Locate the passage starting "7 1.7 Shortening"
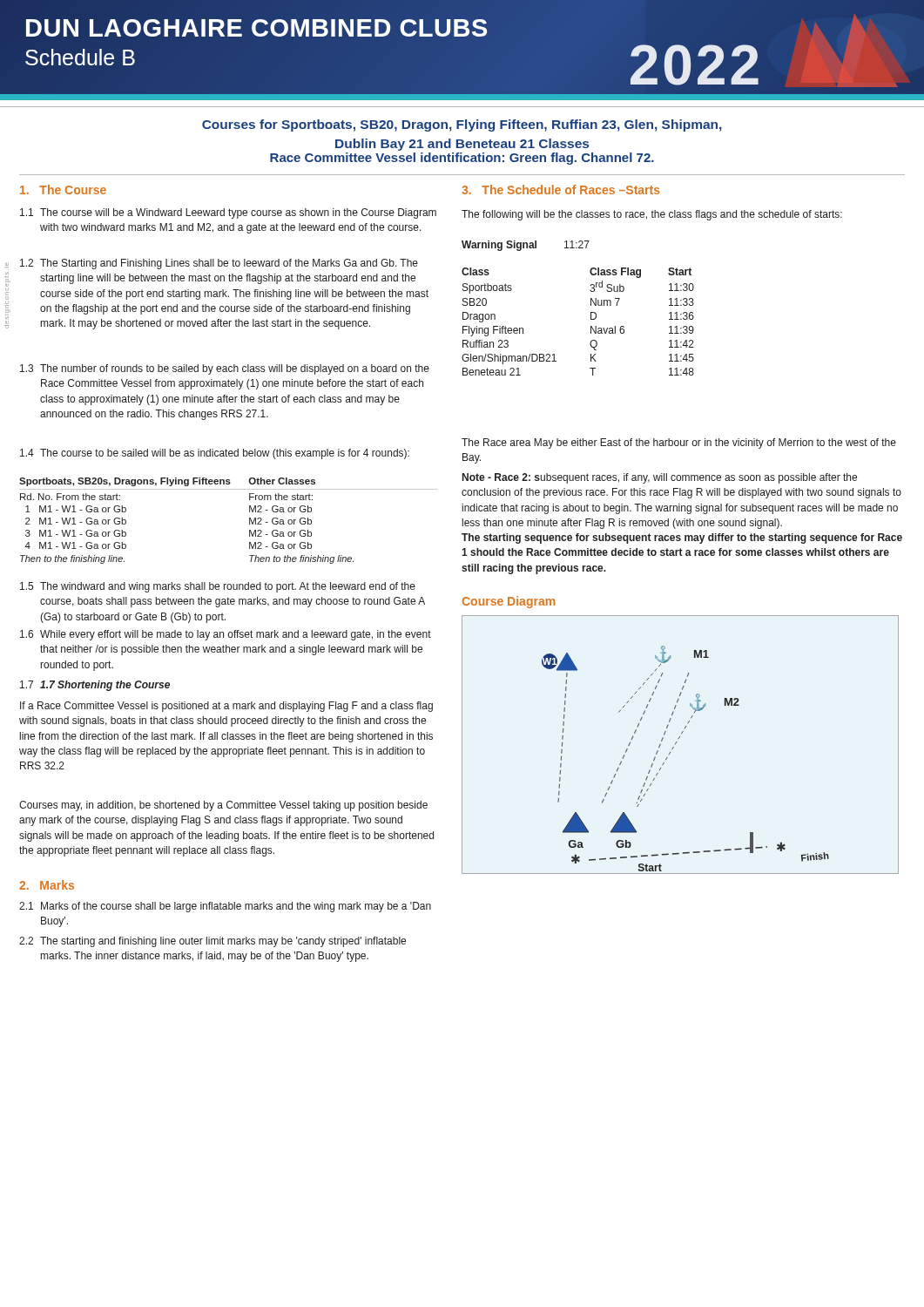This screenshot has height=1307, width=924. 95,686
